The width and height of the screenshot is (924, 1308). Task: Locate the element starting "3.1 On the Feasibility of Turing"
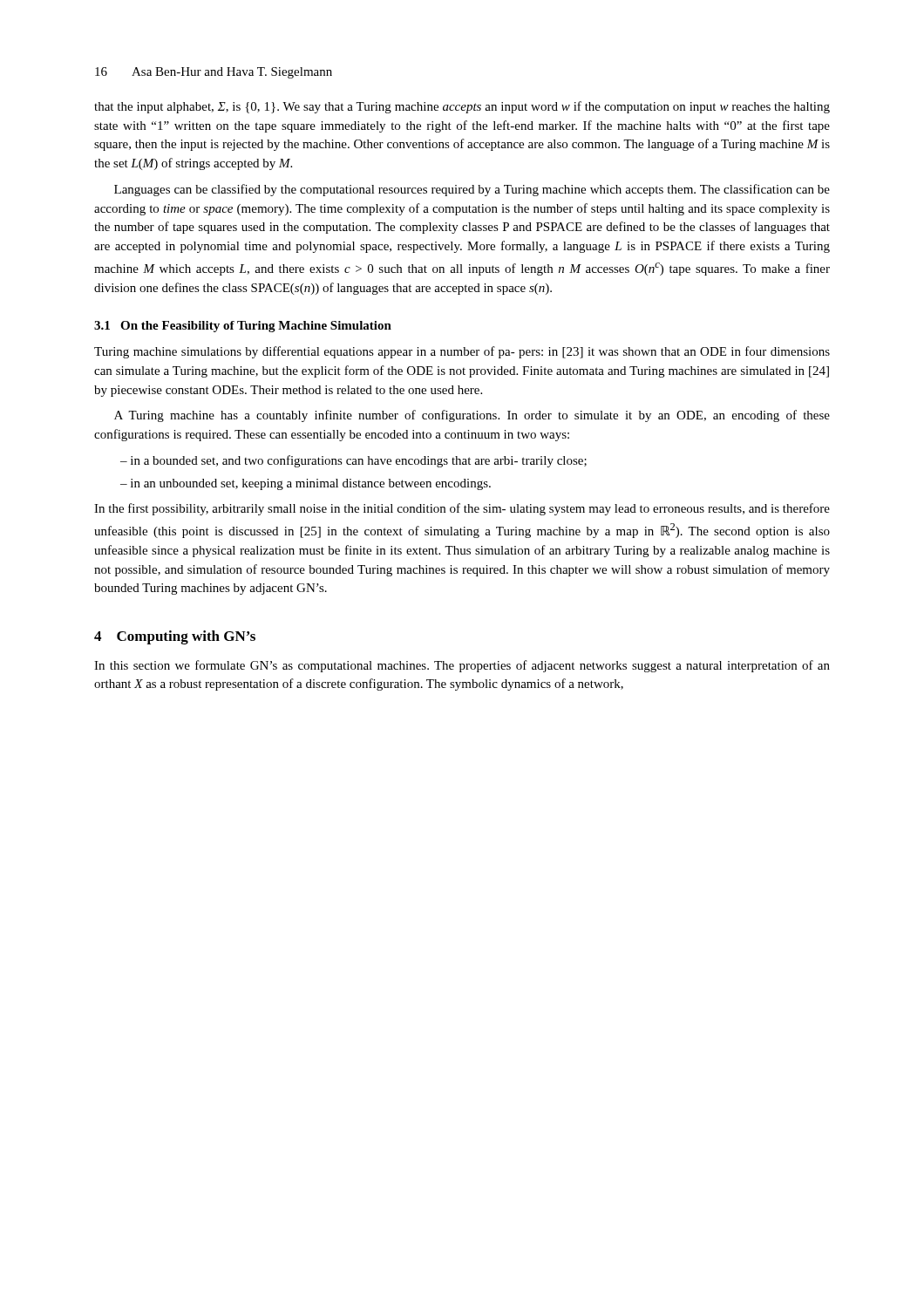click(243, 325)
